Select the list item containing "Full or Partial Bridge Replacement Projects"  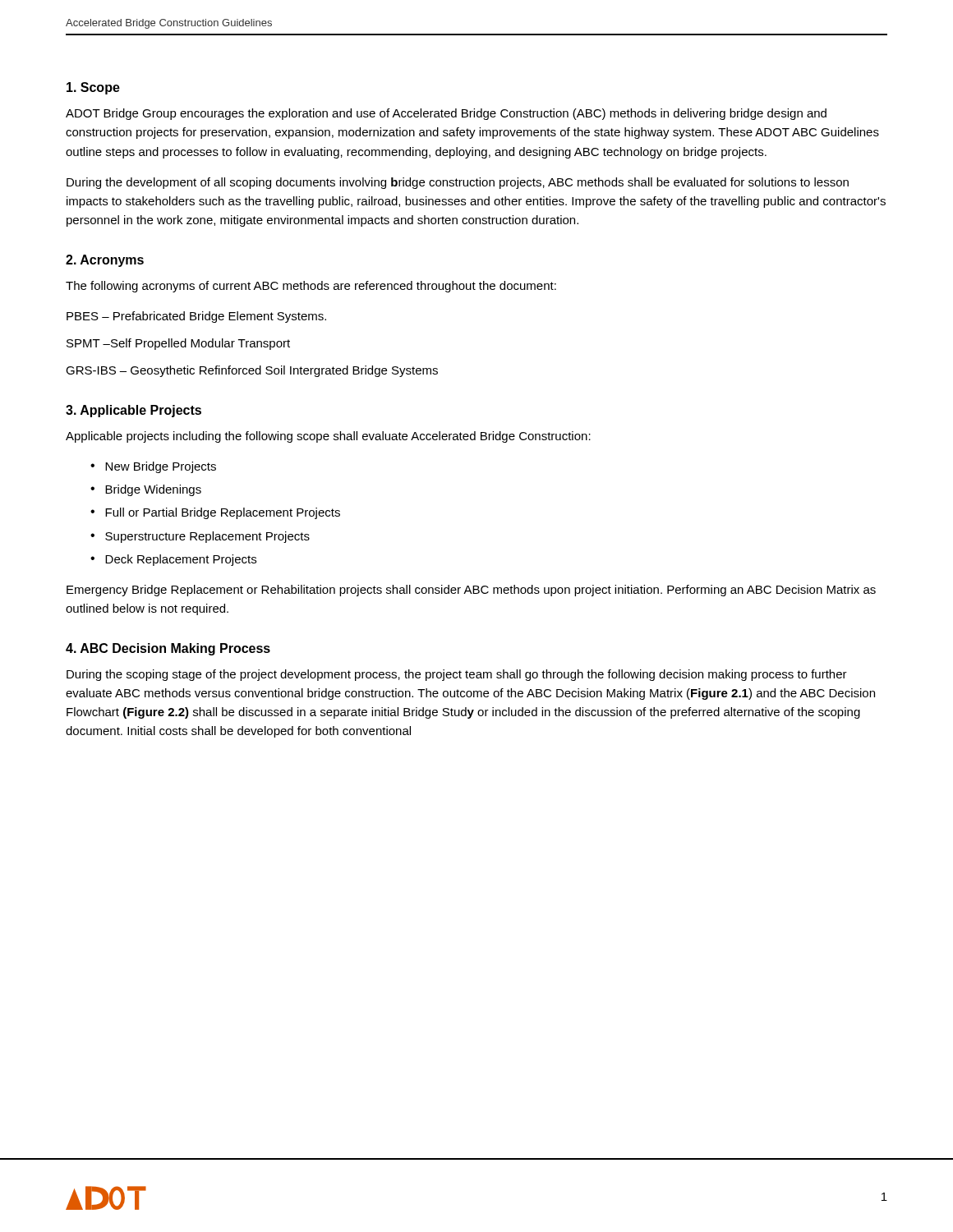[223, 512]
